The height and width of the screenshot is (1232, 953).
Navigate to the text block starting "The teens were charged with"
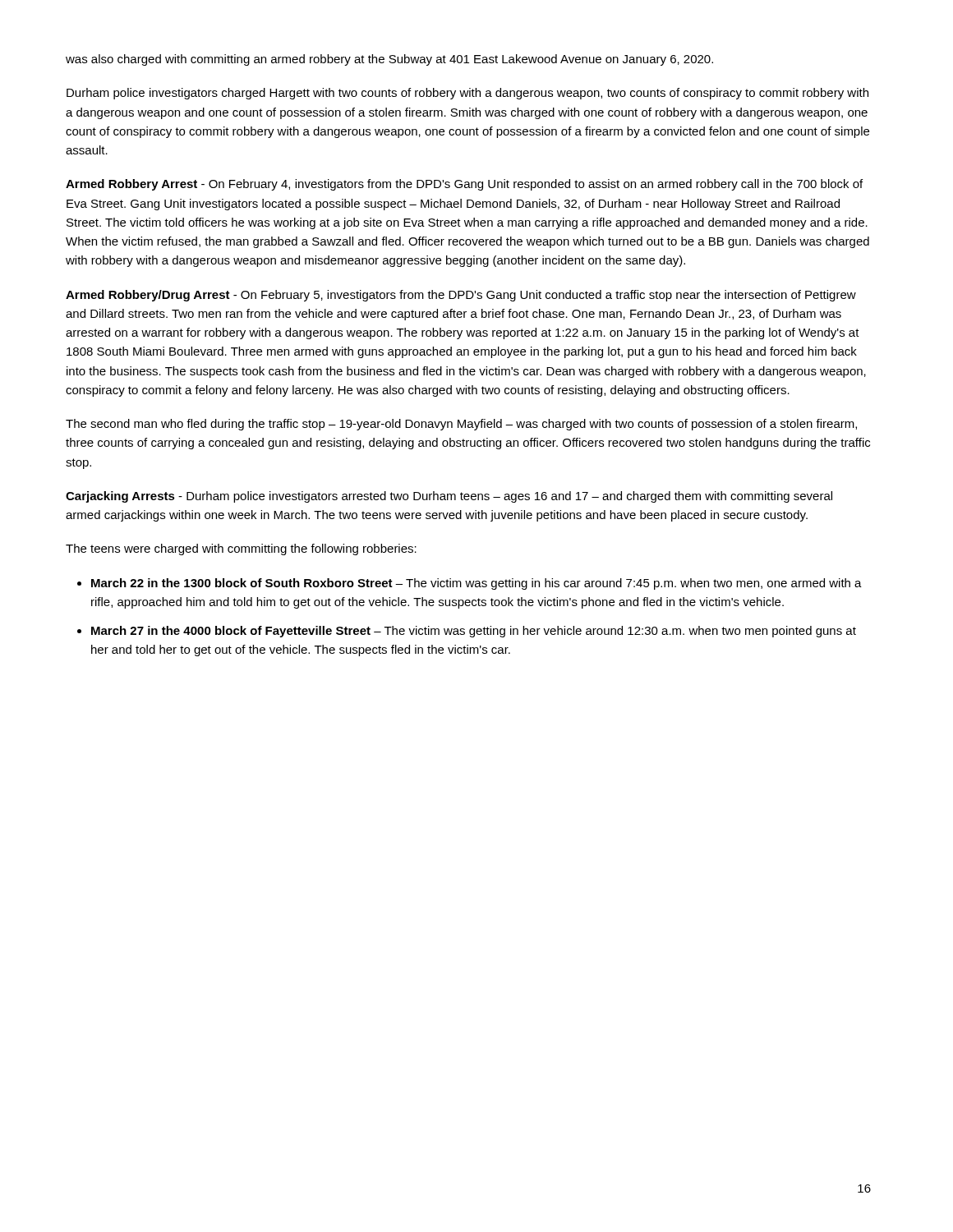(241, 548)
